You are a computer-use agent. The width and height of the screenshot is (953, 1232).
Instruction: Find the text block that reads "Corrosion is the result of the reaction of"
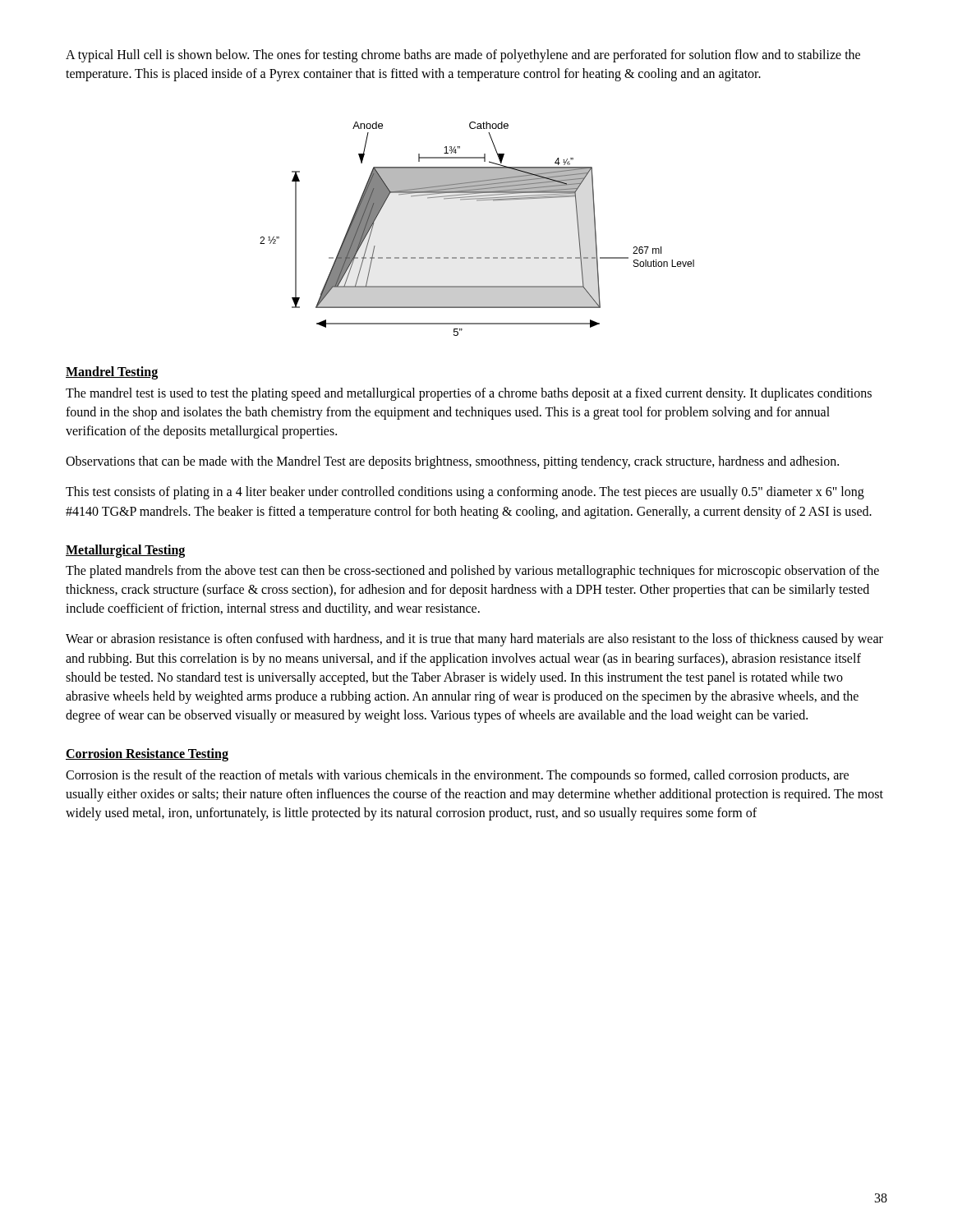[x=474, y=794]
